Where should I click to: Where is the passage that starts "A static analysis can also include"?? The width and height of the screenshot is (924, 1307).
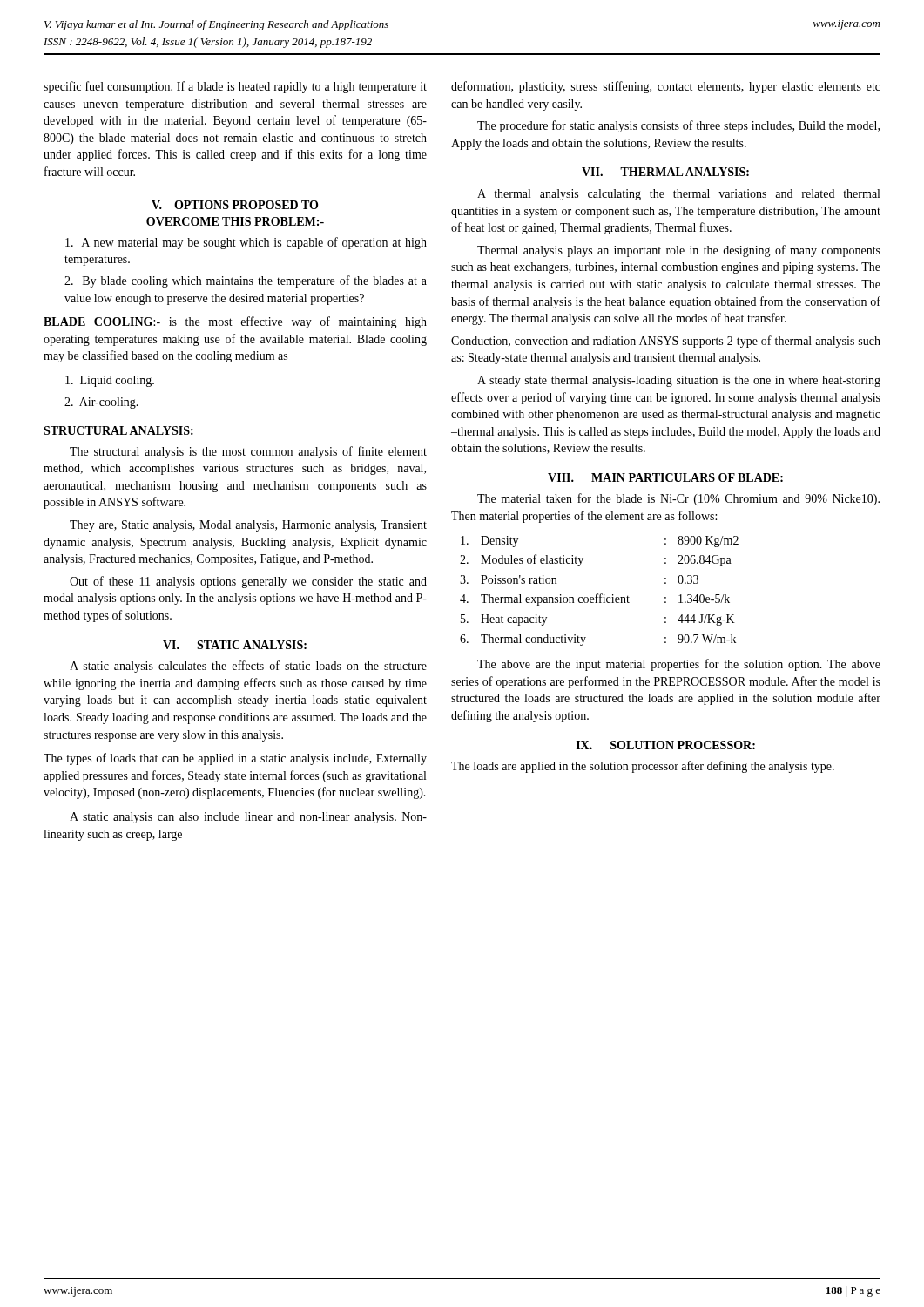coord(235,826)
